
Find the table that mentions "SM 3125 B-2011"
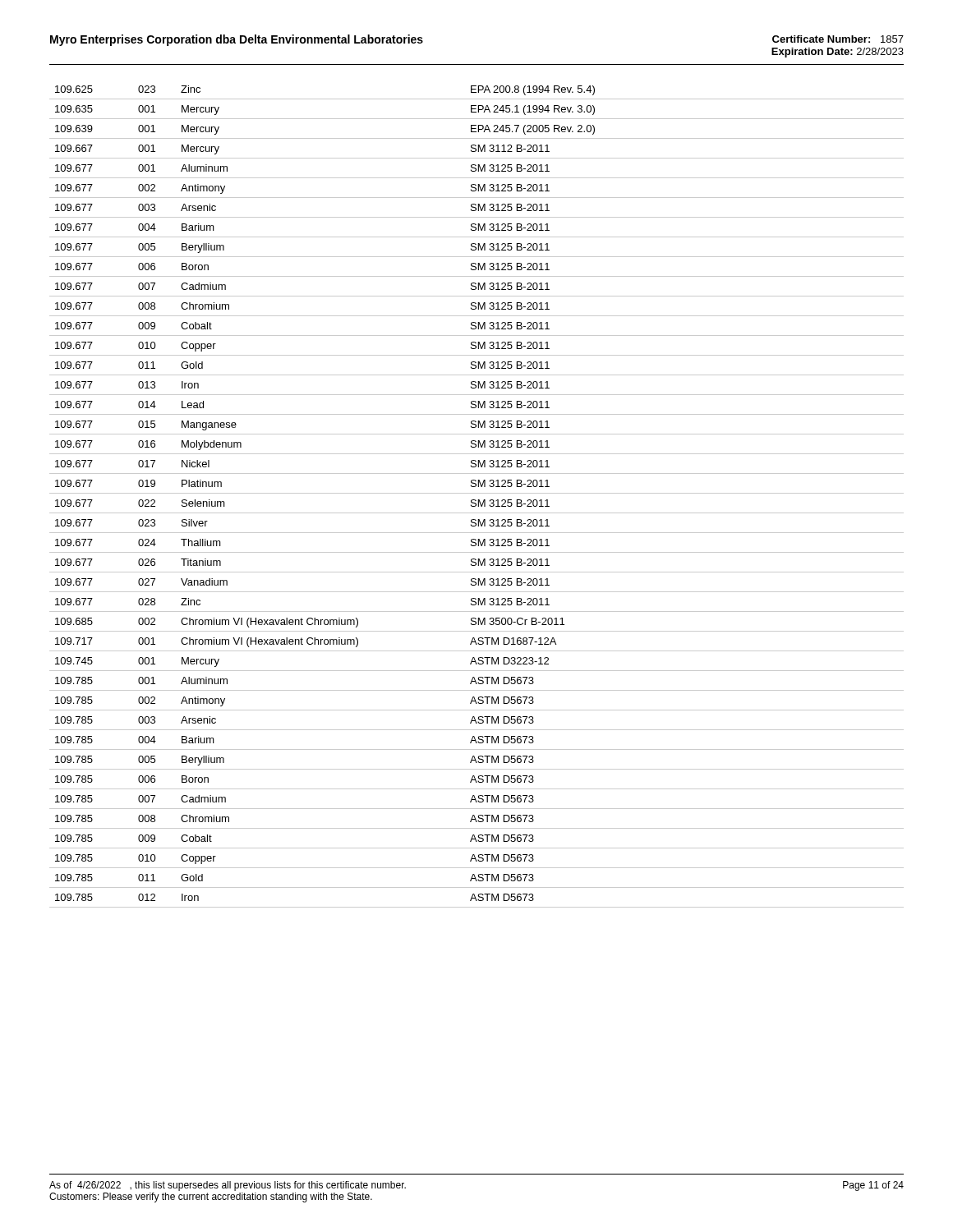tap(476, 494)
